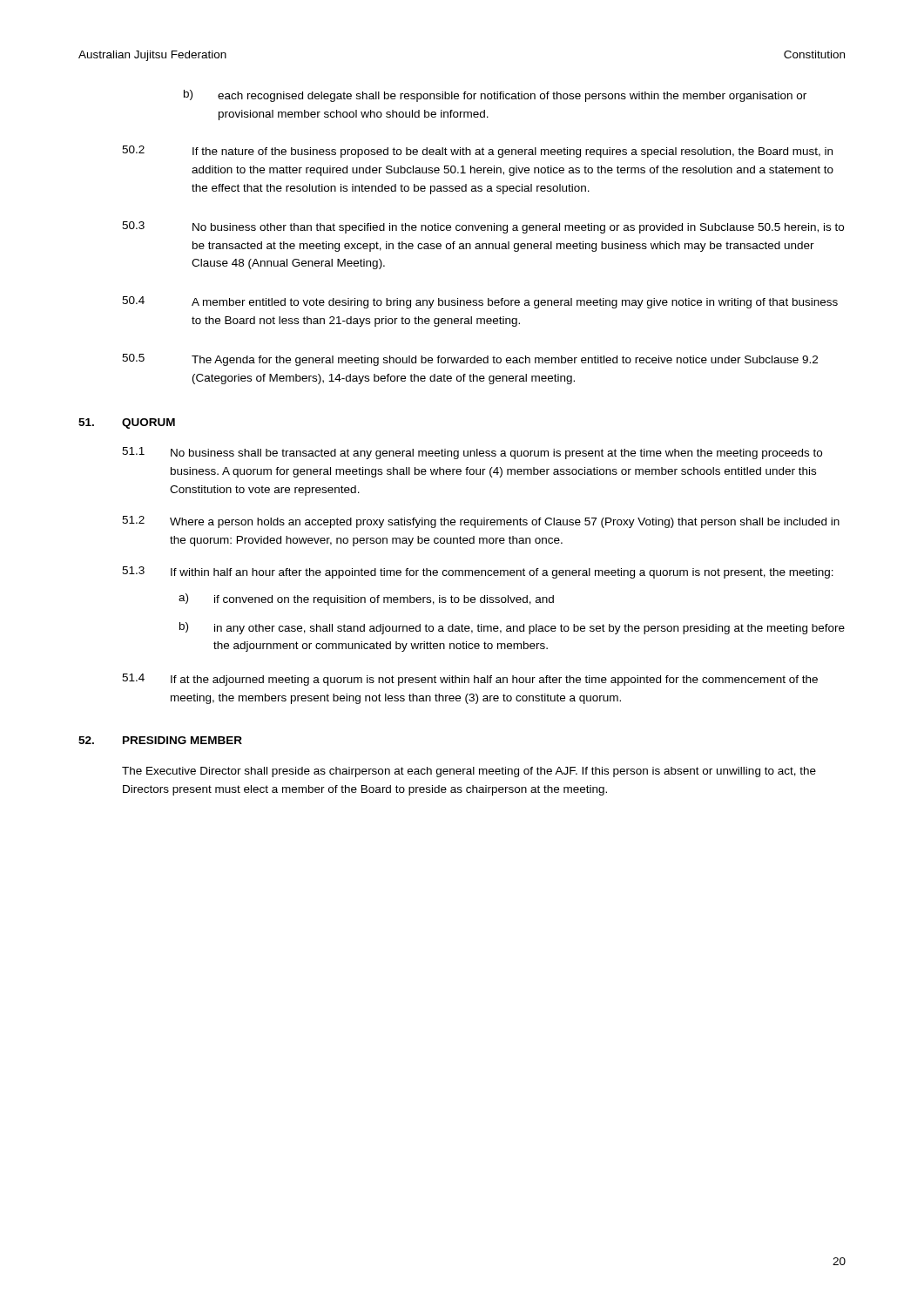The height and width of the screenshot is (1307, 924).
Task: Select the list item containing "51.2 Where a"
Action: point(484,531)
